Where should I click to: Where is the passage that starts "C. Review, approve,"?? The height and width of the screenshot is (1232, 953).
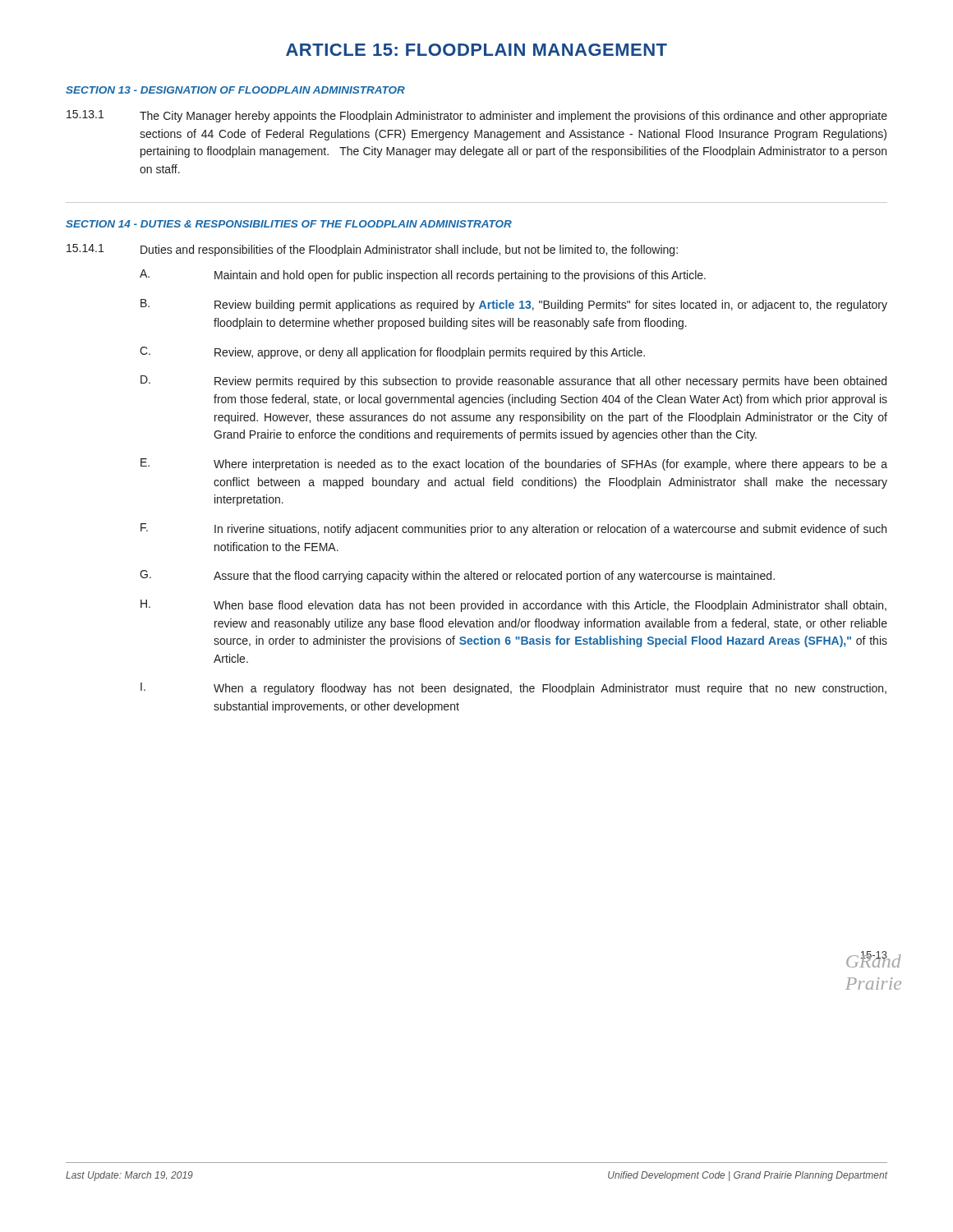click(x=513, y=353)
